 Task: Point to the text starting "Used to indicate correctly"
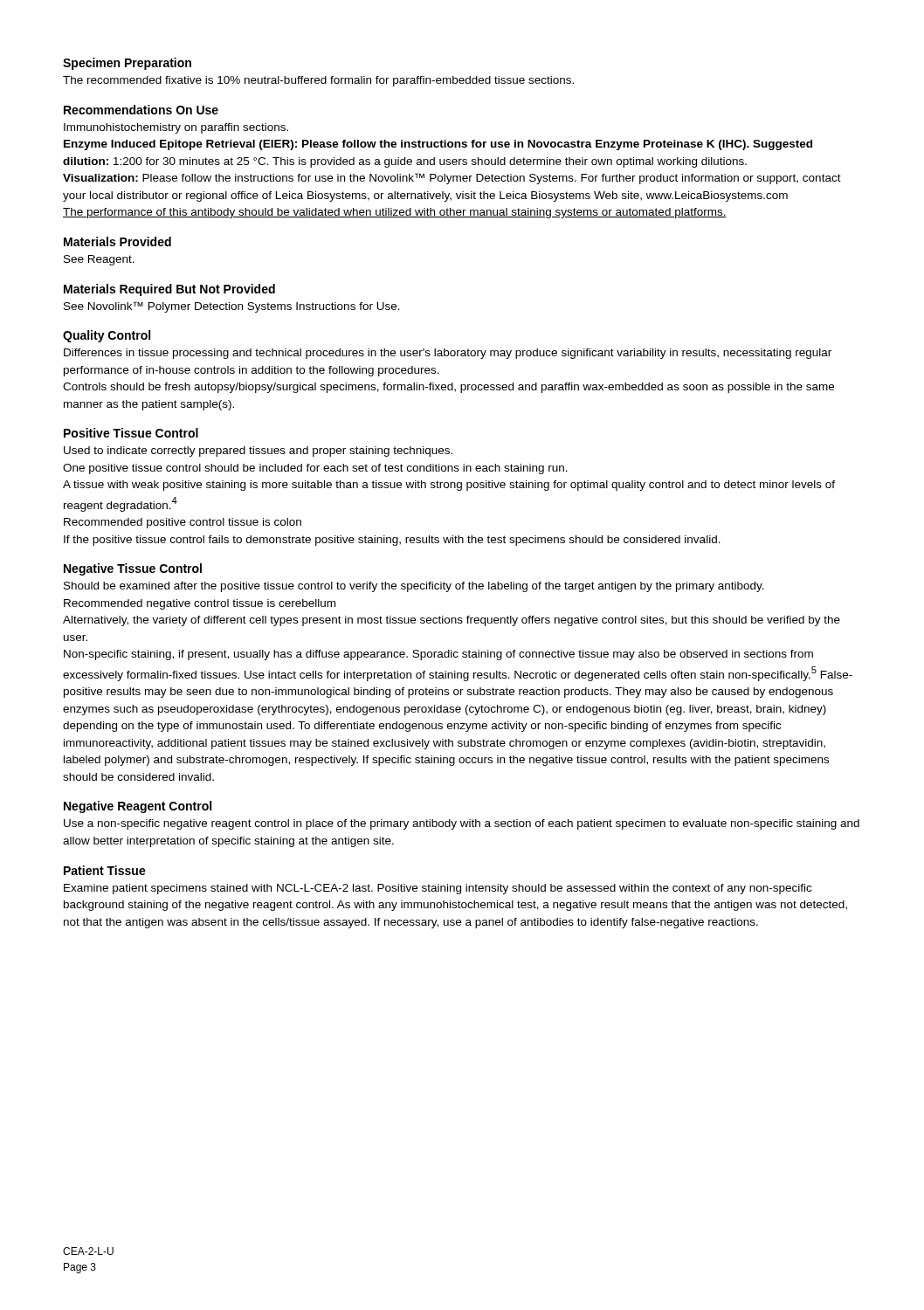coord(449,495)
